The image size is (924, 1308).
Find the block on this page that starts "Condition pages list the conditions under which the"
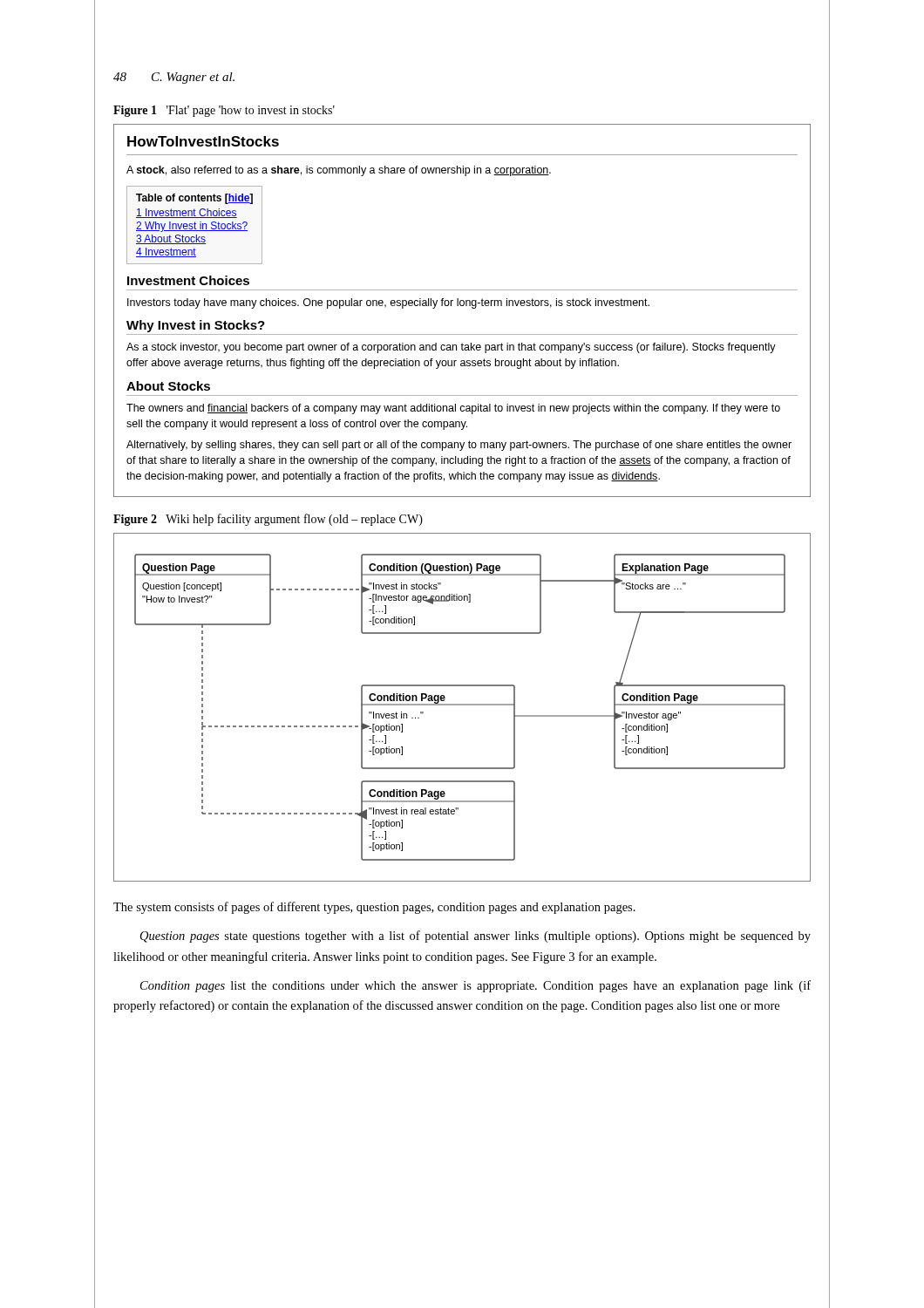pos(462,995)
